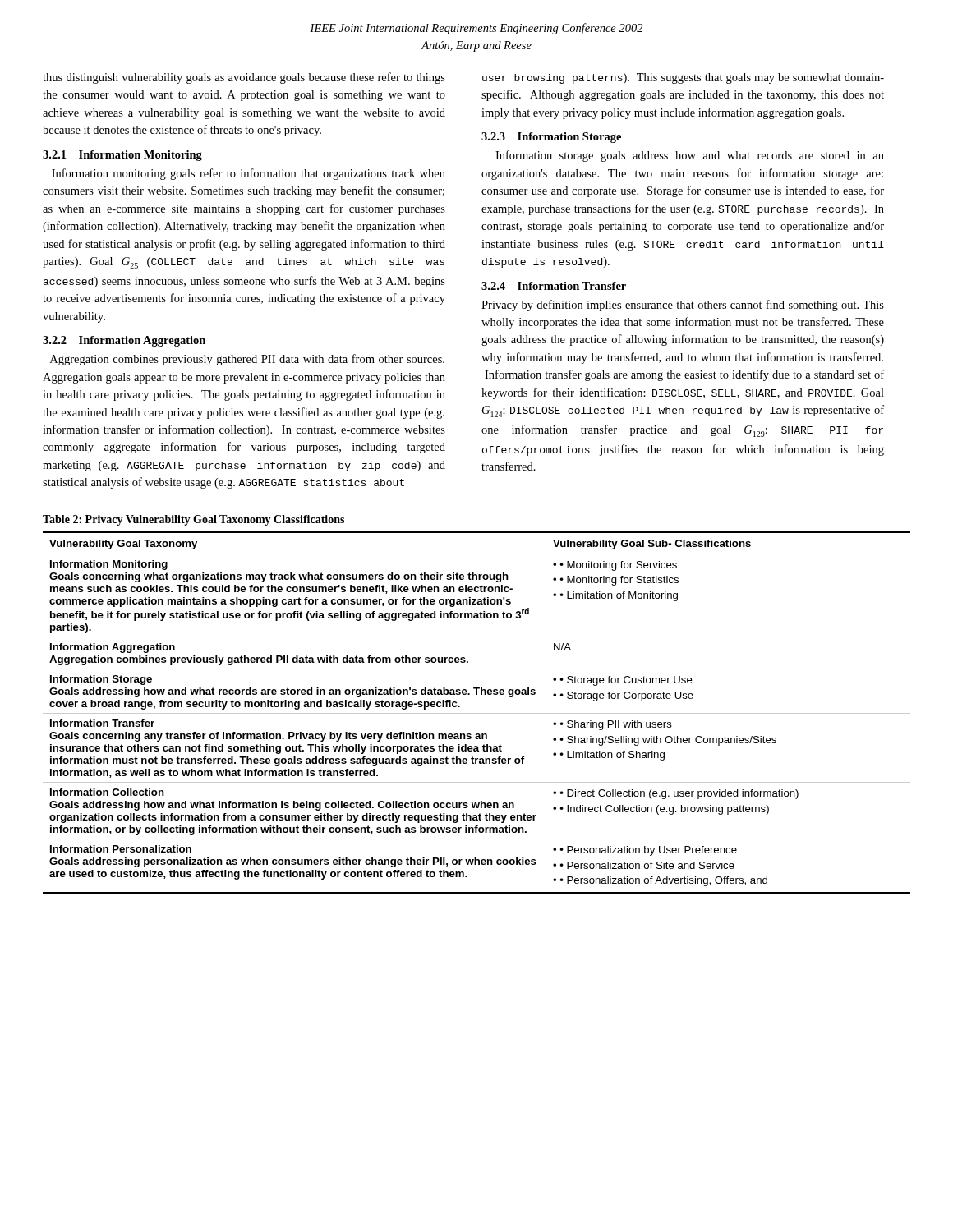Image resolution: width=953 pixels, height=1232 pixels.
Task: Select the block starting "3.2.3 Information Storage"
Action: tap(551, 137)
